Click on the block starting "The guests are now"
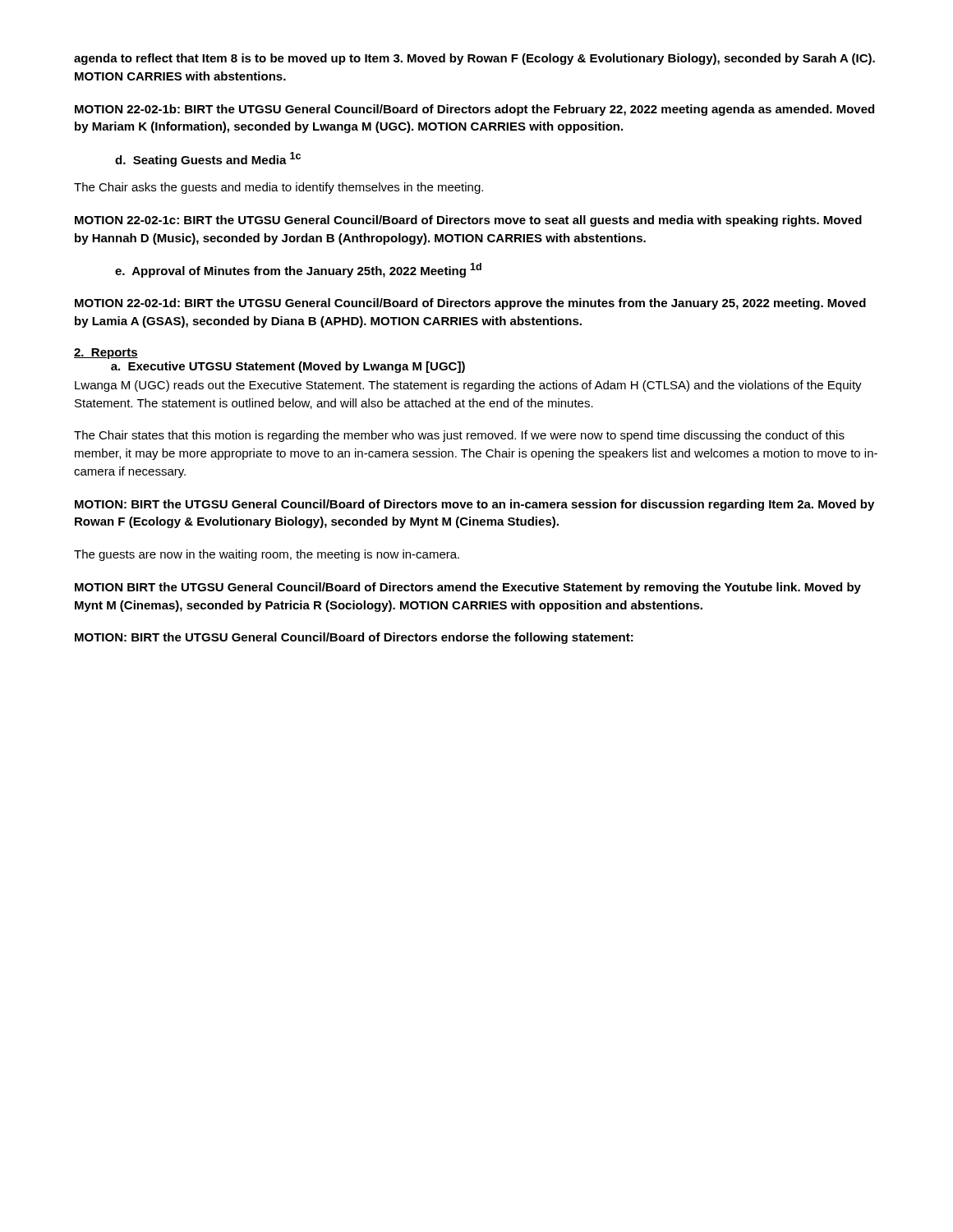Viewport: 953px width, 1232px height. pyautogui.click(x=267, y=555)
